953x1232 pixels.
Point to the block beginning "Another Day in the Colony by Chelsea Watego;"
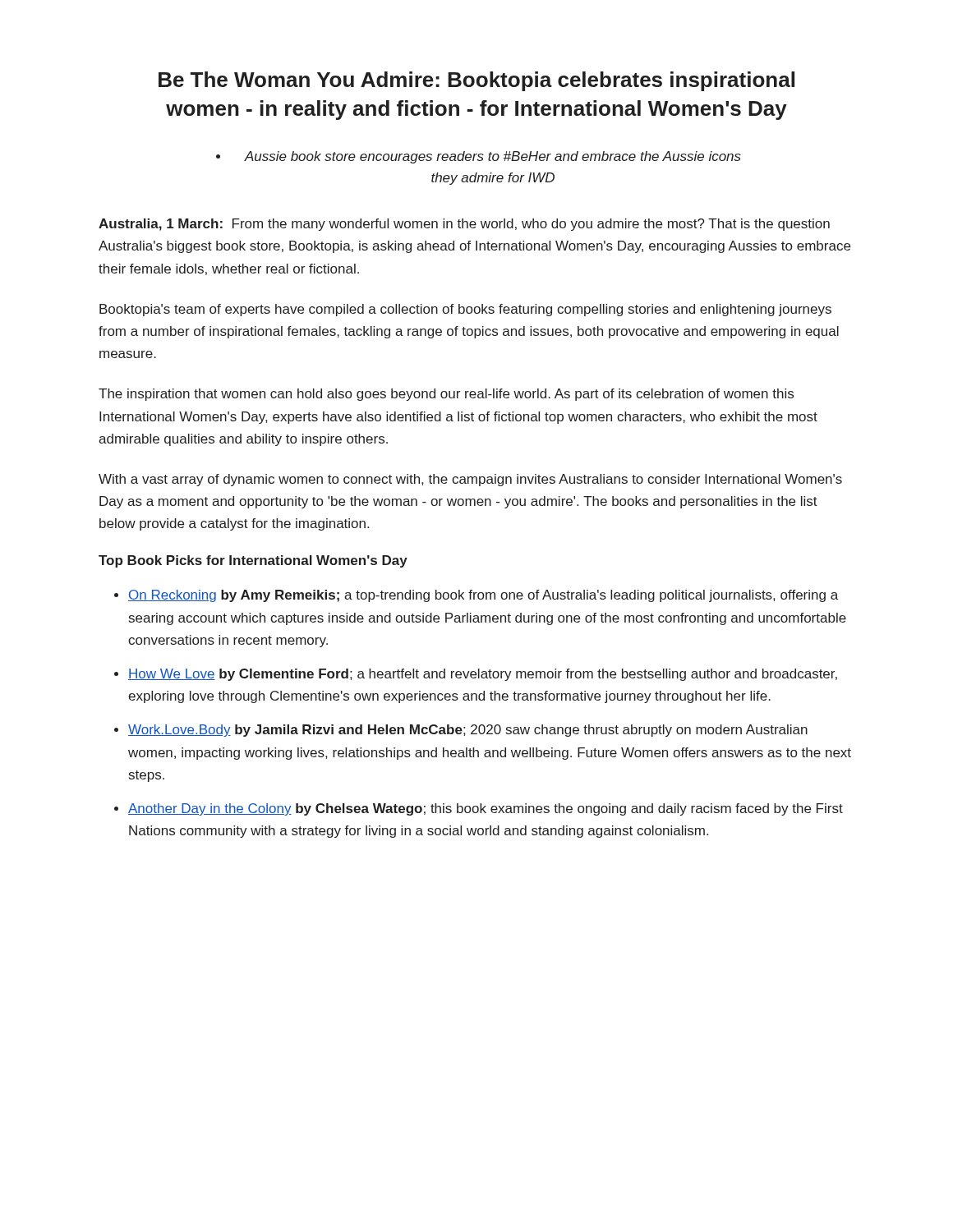(485, 820)
